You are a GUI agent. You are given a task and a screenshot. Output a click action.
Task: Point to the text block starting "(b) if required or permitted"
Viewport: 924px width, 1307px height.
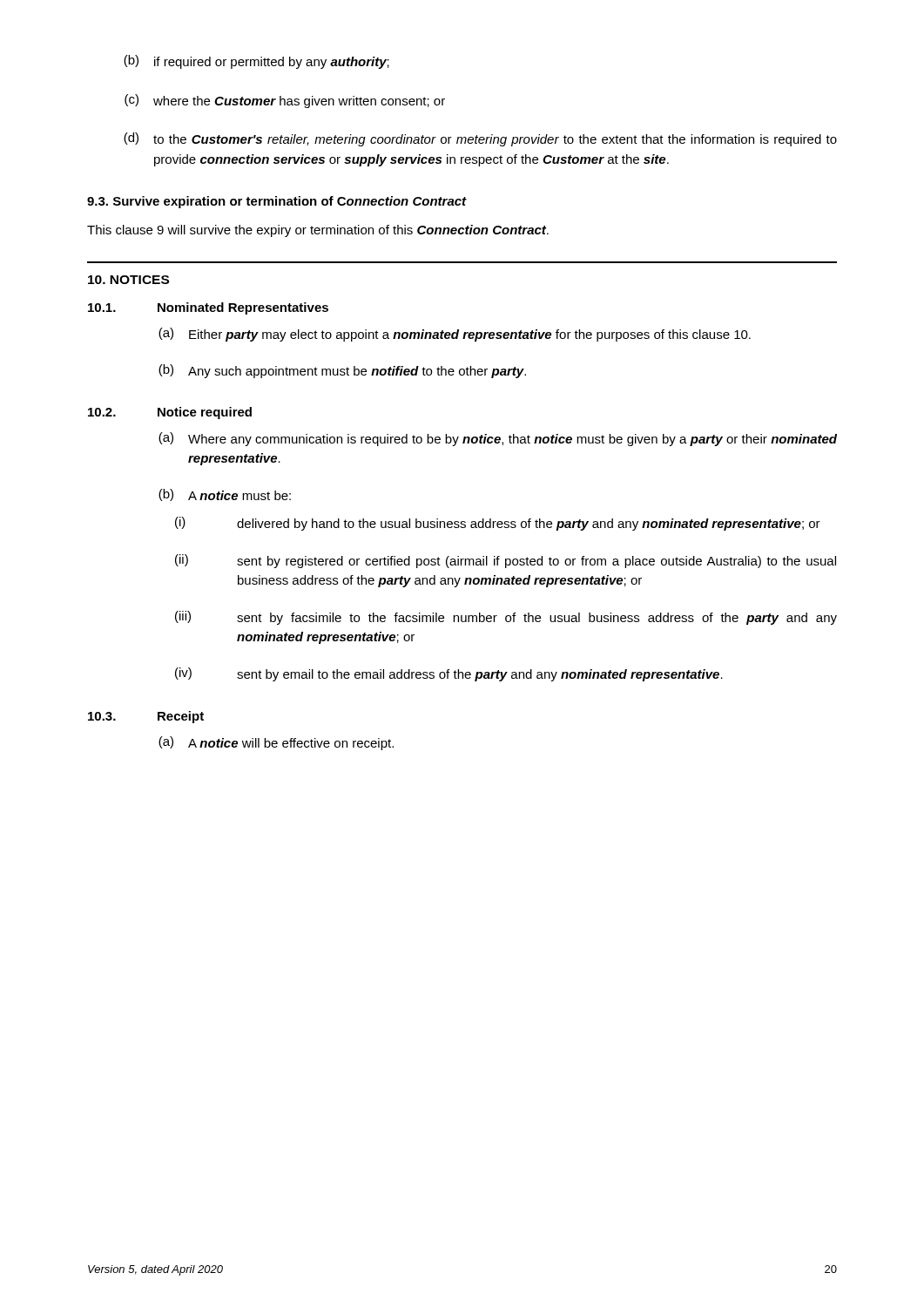click(x=256, y=62)
